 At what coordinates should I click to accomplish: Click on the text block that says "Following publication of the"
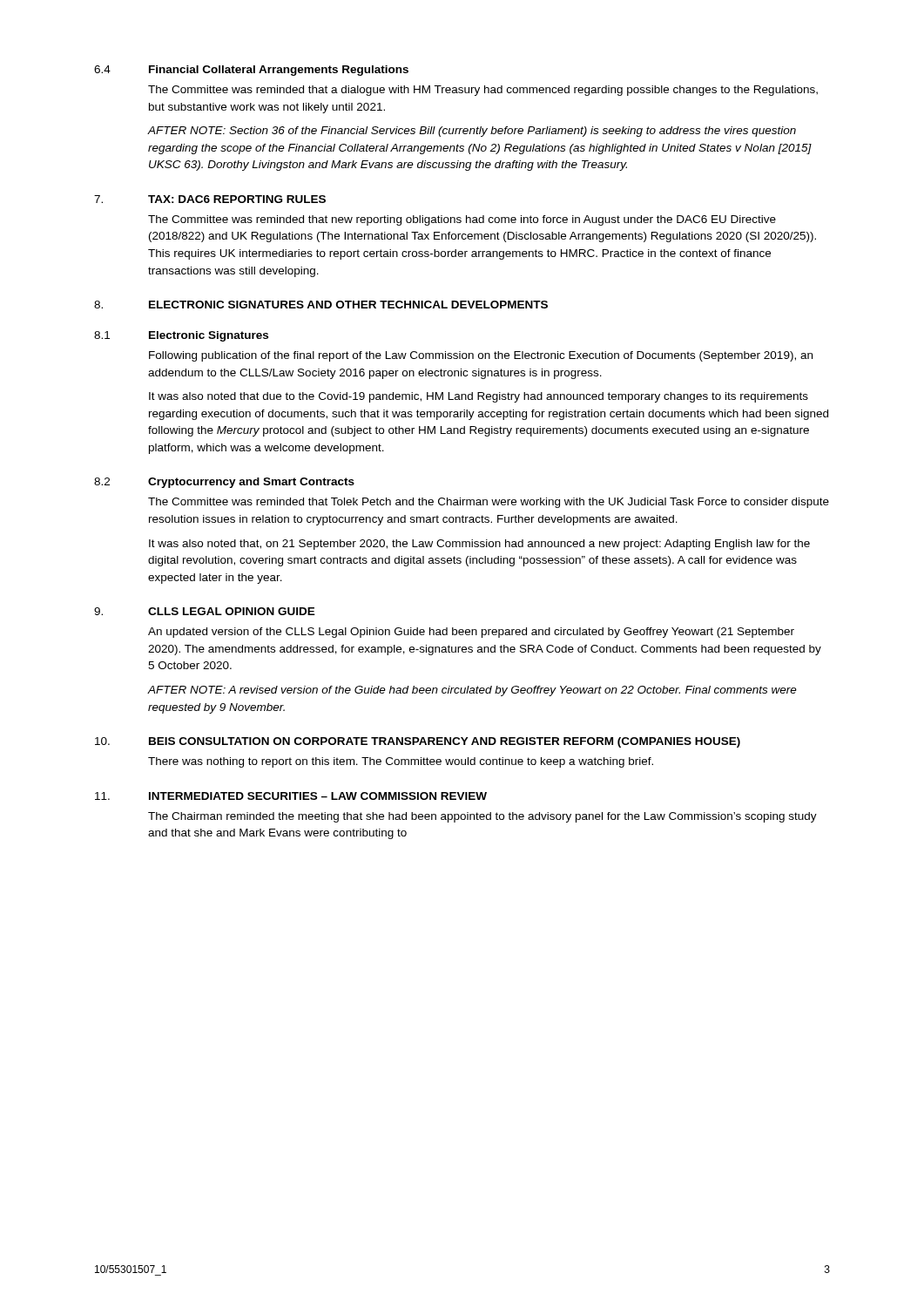pyautogui.click(x=489, y=402)
